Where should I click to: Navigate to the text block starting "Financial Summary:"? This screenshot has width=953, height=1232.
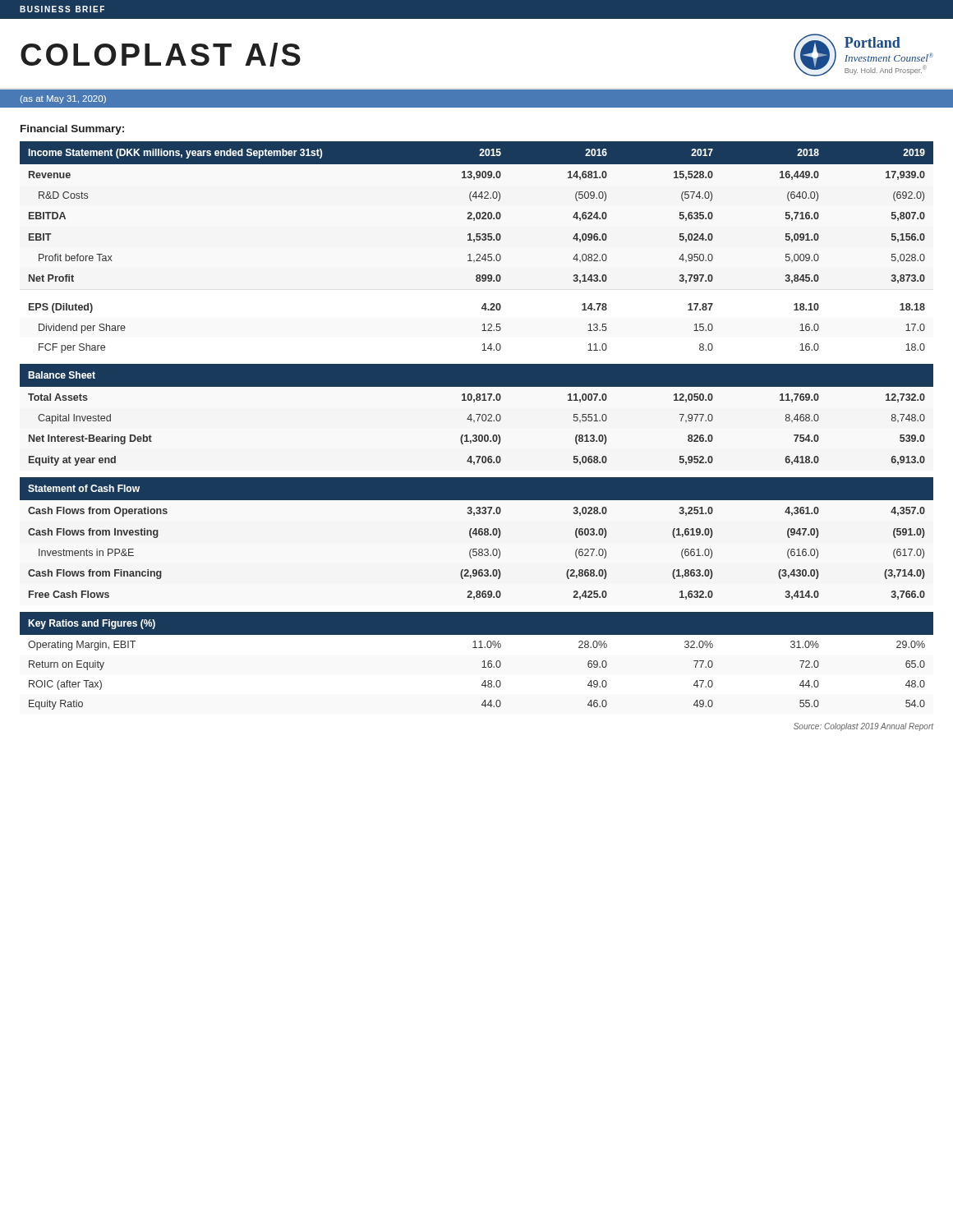click(x=72, y=128)
